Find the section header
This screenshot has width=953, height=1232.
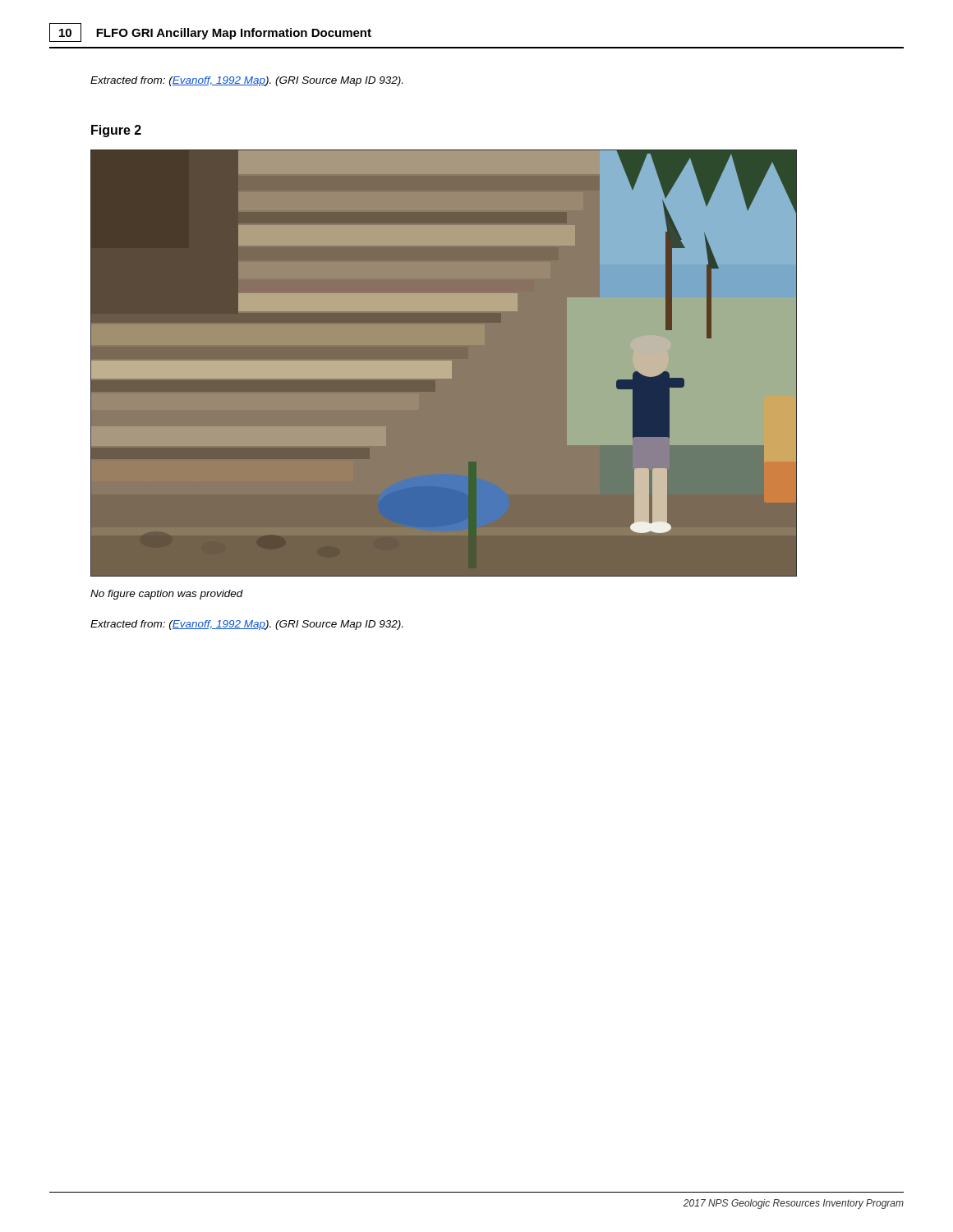click(x=116, y=130)
